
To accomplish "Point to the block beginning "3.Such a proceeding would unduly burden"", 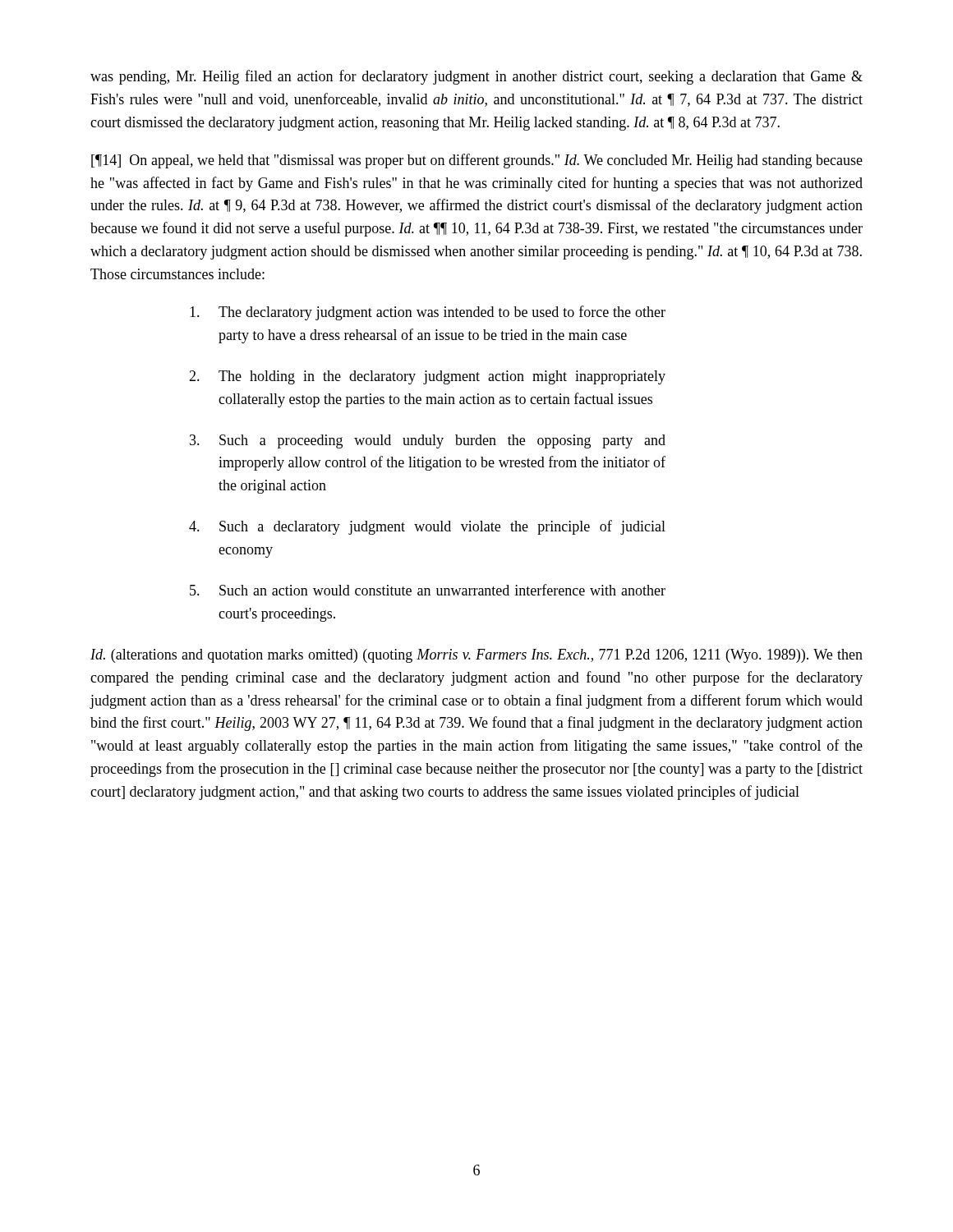I will (x=427, y=464).
